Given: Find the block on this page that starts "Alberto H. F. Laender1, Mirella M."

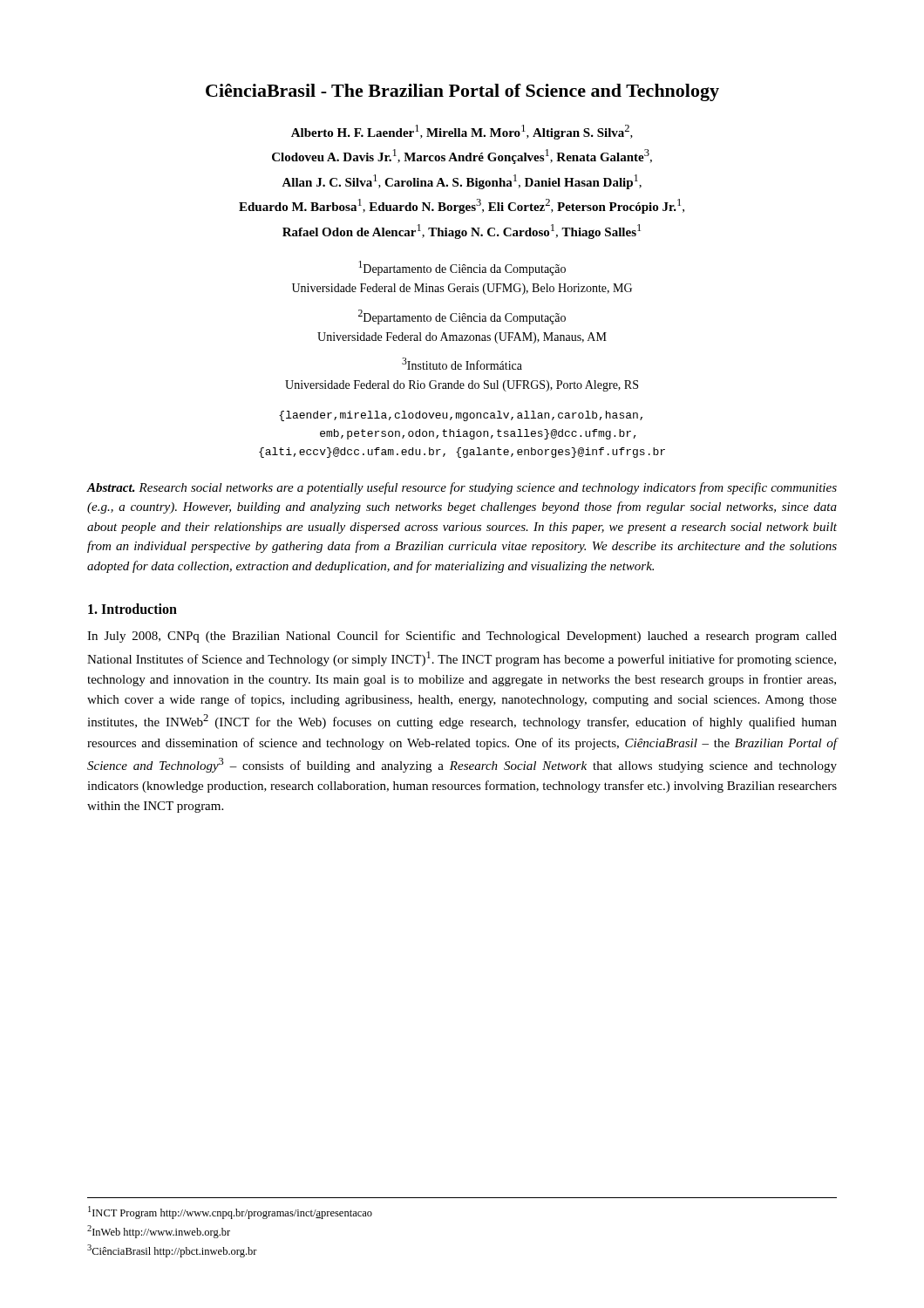Looking at the screenshot, I should [x=462, y=180].
